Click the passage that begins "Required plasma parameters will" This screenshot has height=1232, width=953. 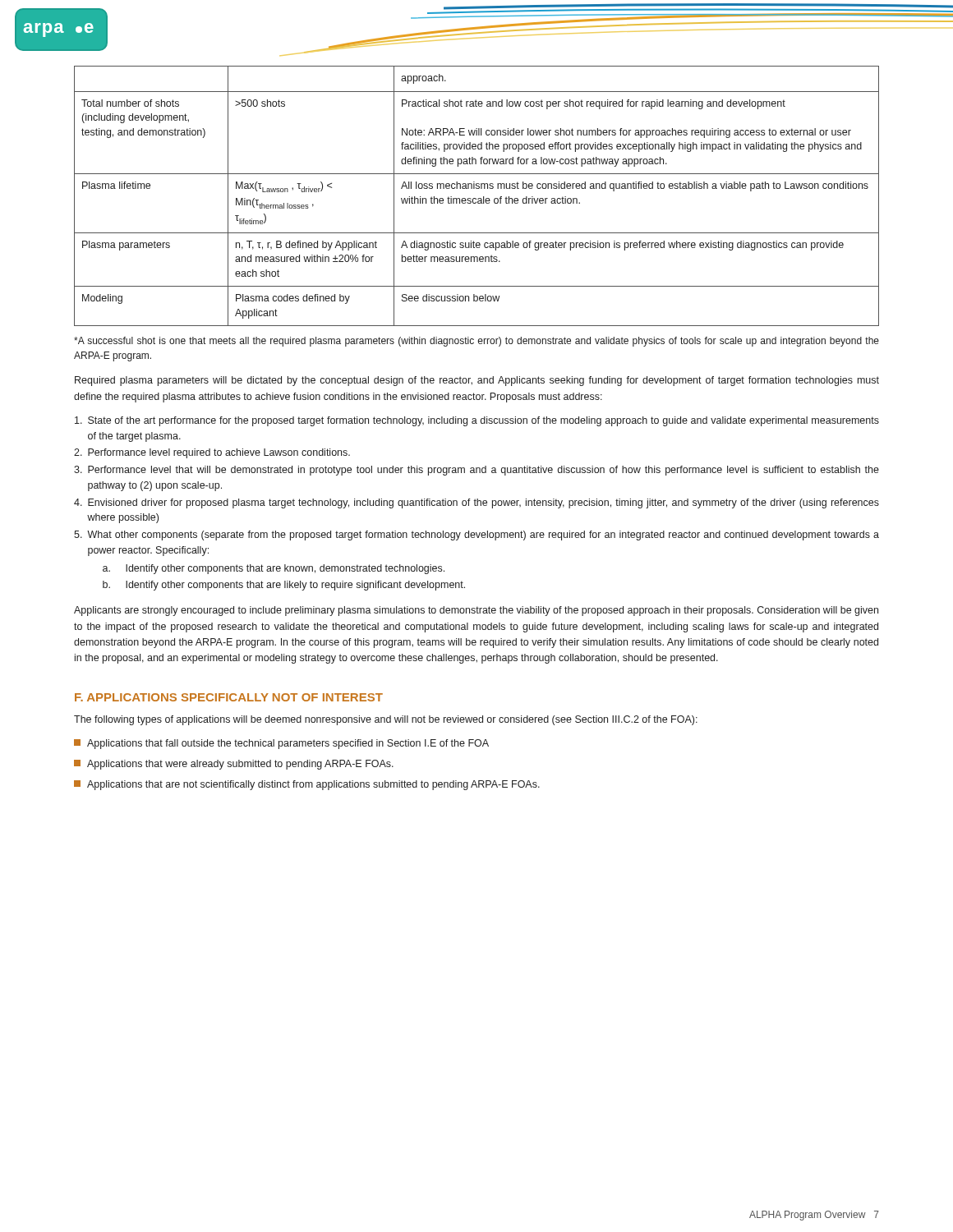coord(476,388)
